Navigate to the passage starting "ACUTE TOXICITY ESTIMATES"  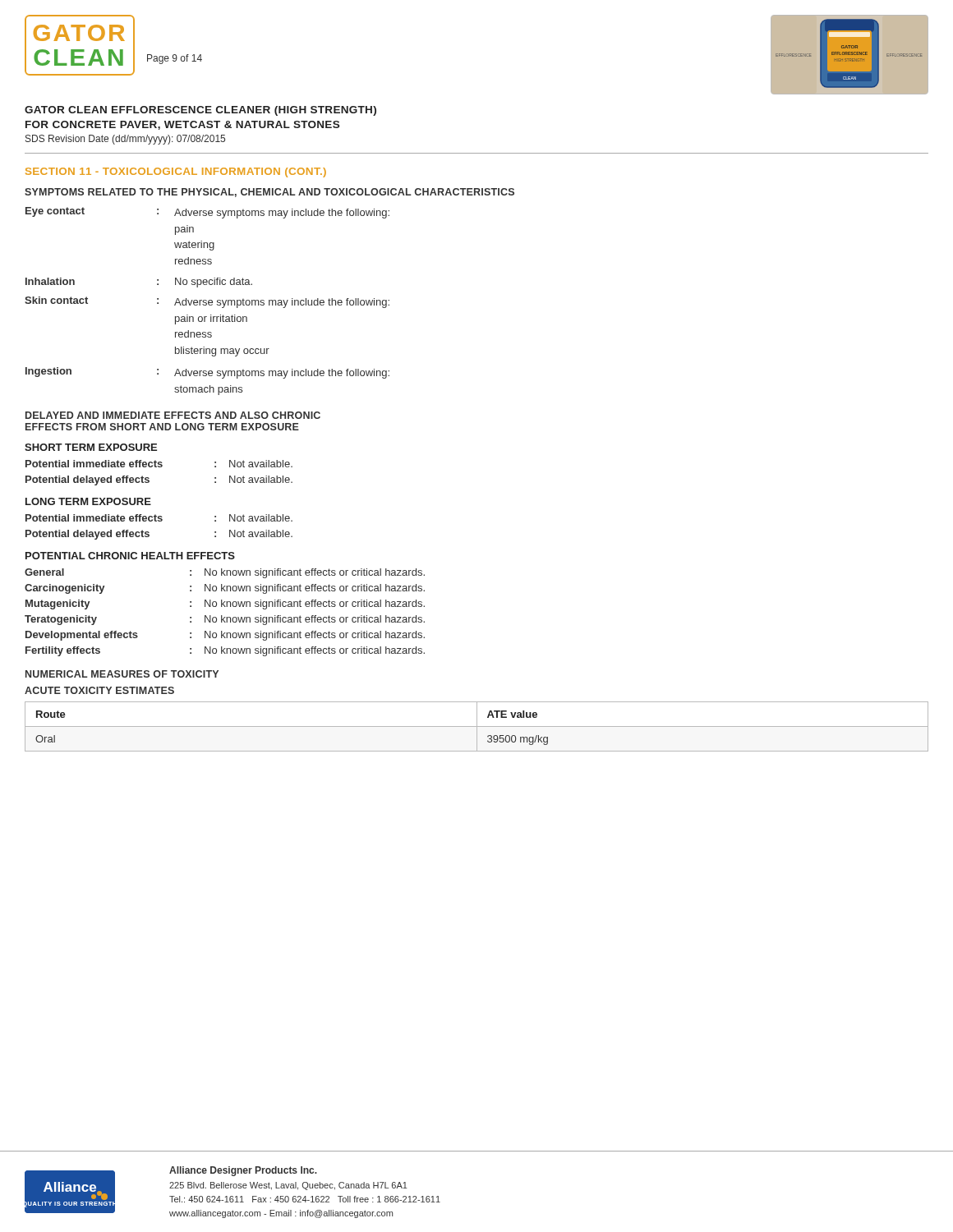(x=100, y=691)
